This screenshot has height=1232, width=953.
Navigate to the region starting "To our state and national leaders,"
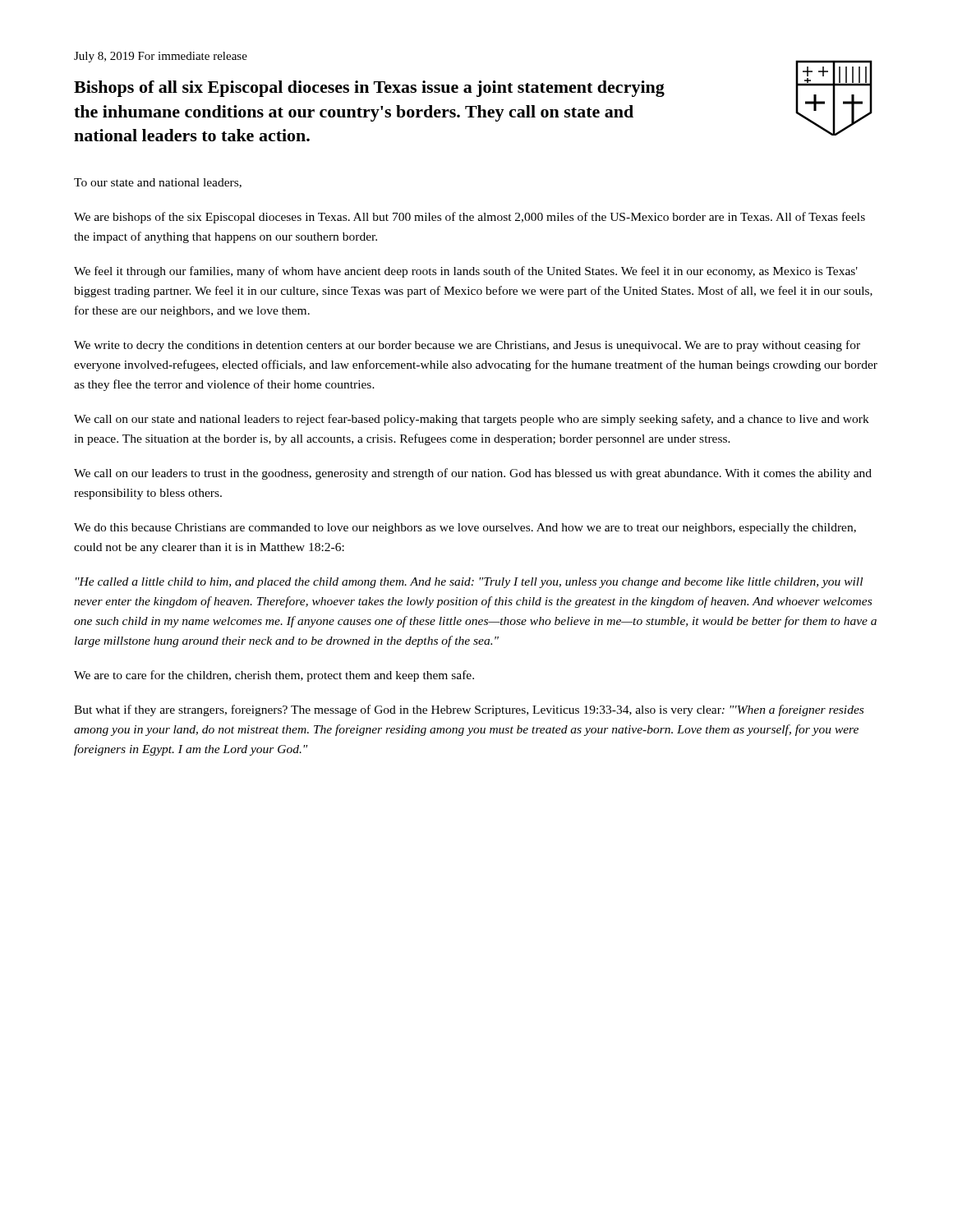point(158,182)
